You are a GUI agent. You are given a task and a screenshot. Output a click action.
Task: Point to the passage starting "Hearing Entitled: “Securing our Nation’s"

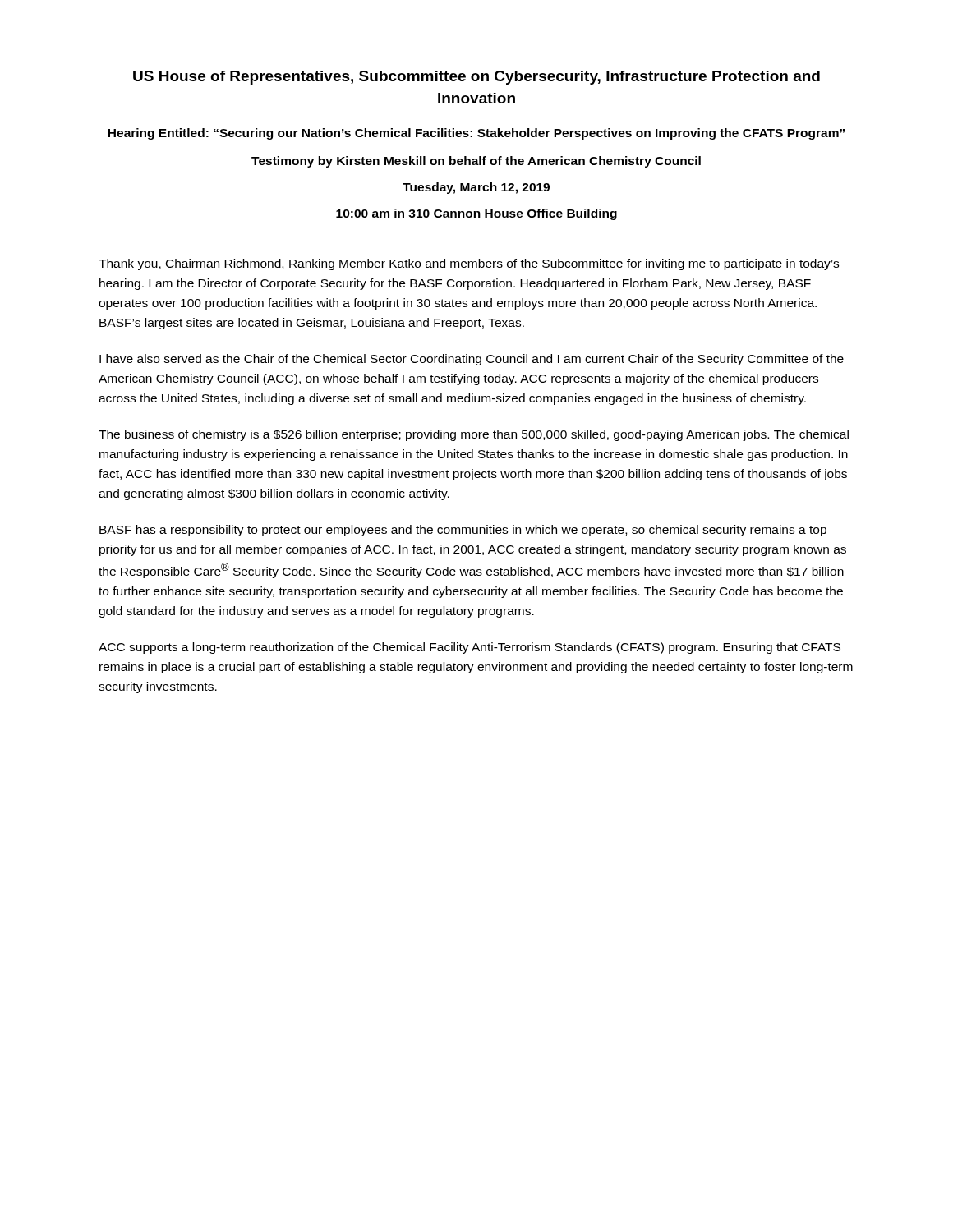pyautogui.click(x=476, y=133)
